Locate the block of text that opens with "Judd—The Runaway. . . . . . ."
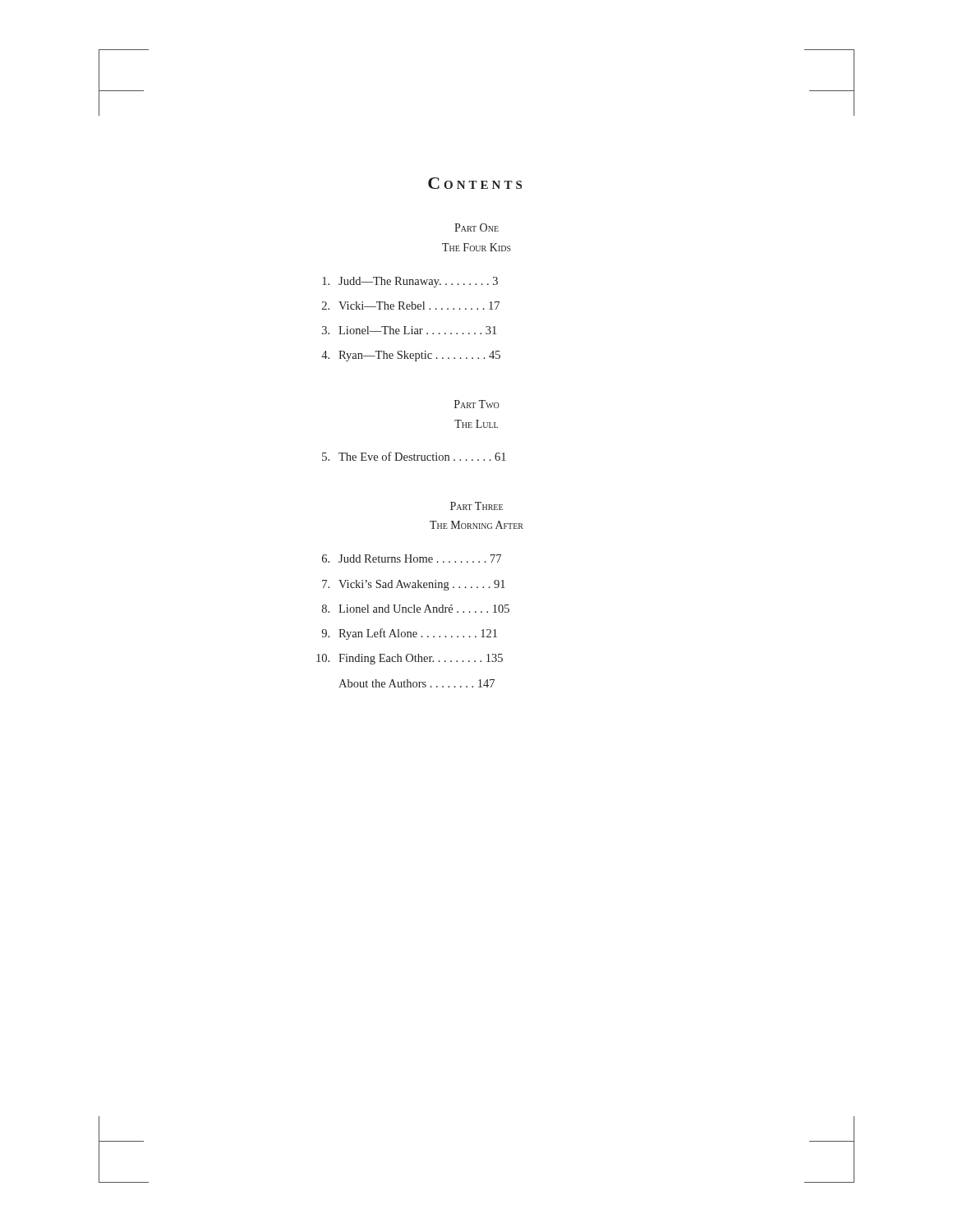This screenshot has width=953, height=1232. [476, 281]
